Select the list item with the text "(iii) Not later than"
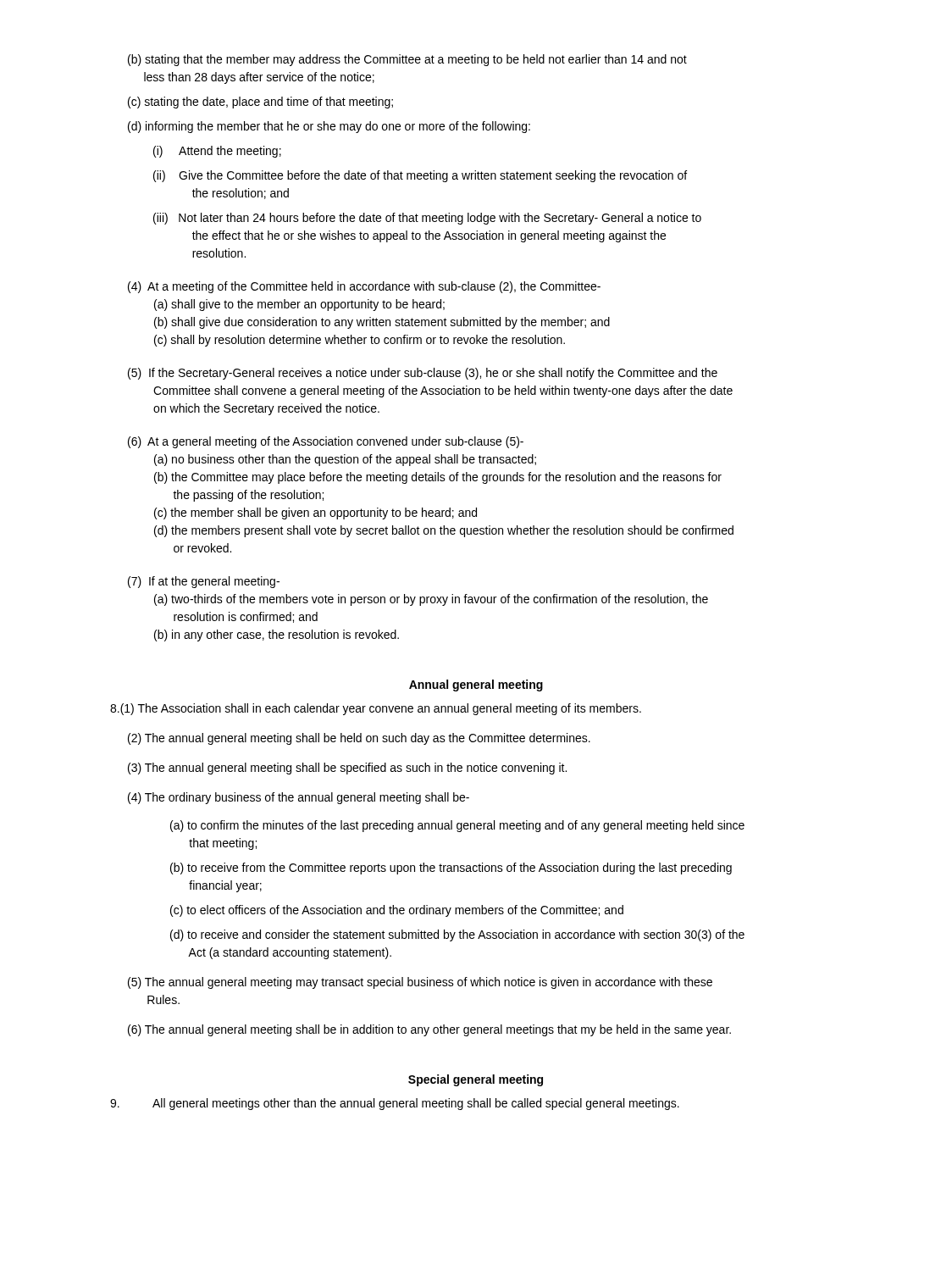The image size is (952, 1271). (x=427, y=236)
